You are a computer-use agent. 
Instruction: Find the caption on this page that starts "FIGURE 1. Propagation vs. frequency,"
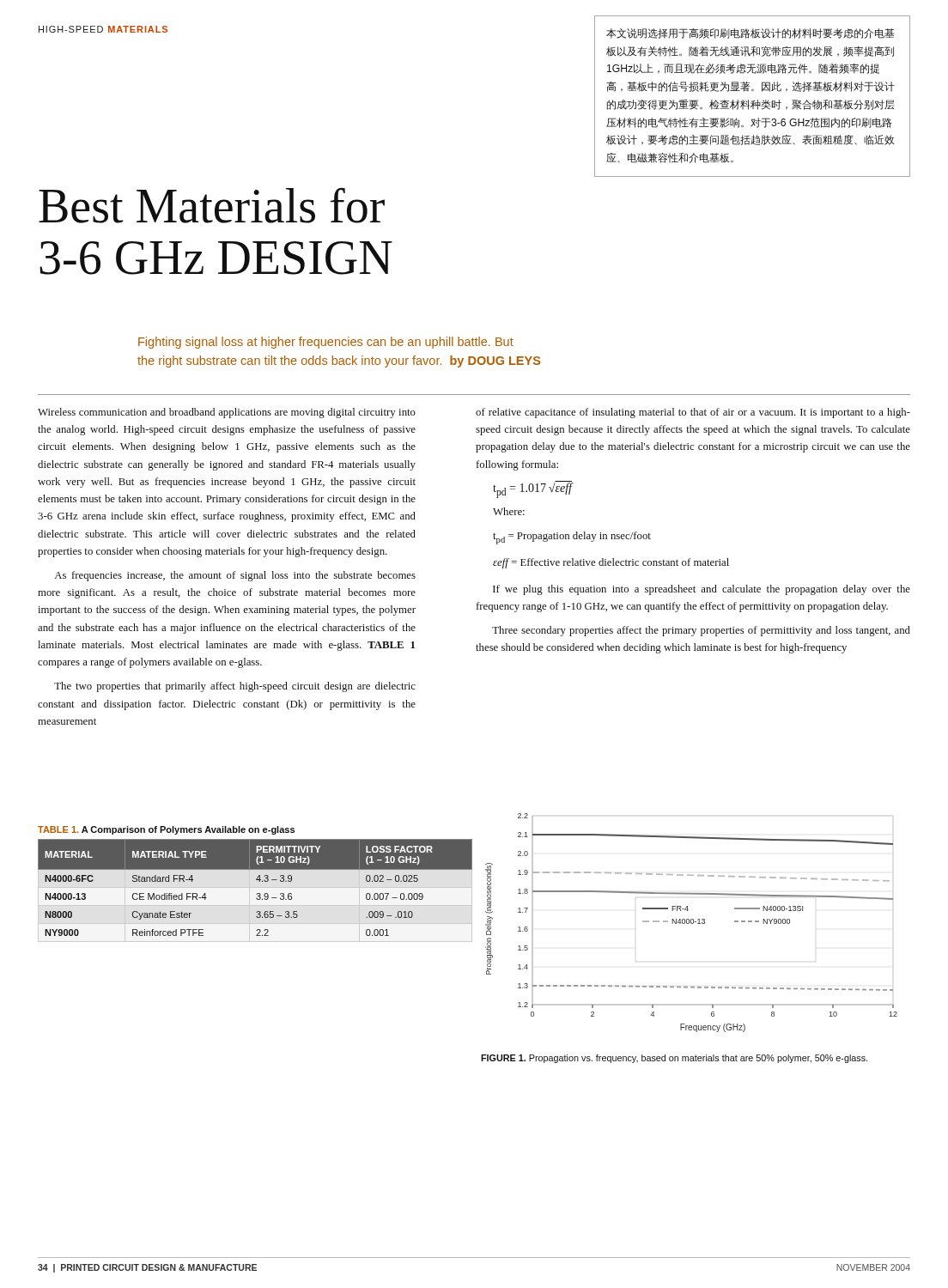coord(675,1058)
